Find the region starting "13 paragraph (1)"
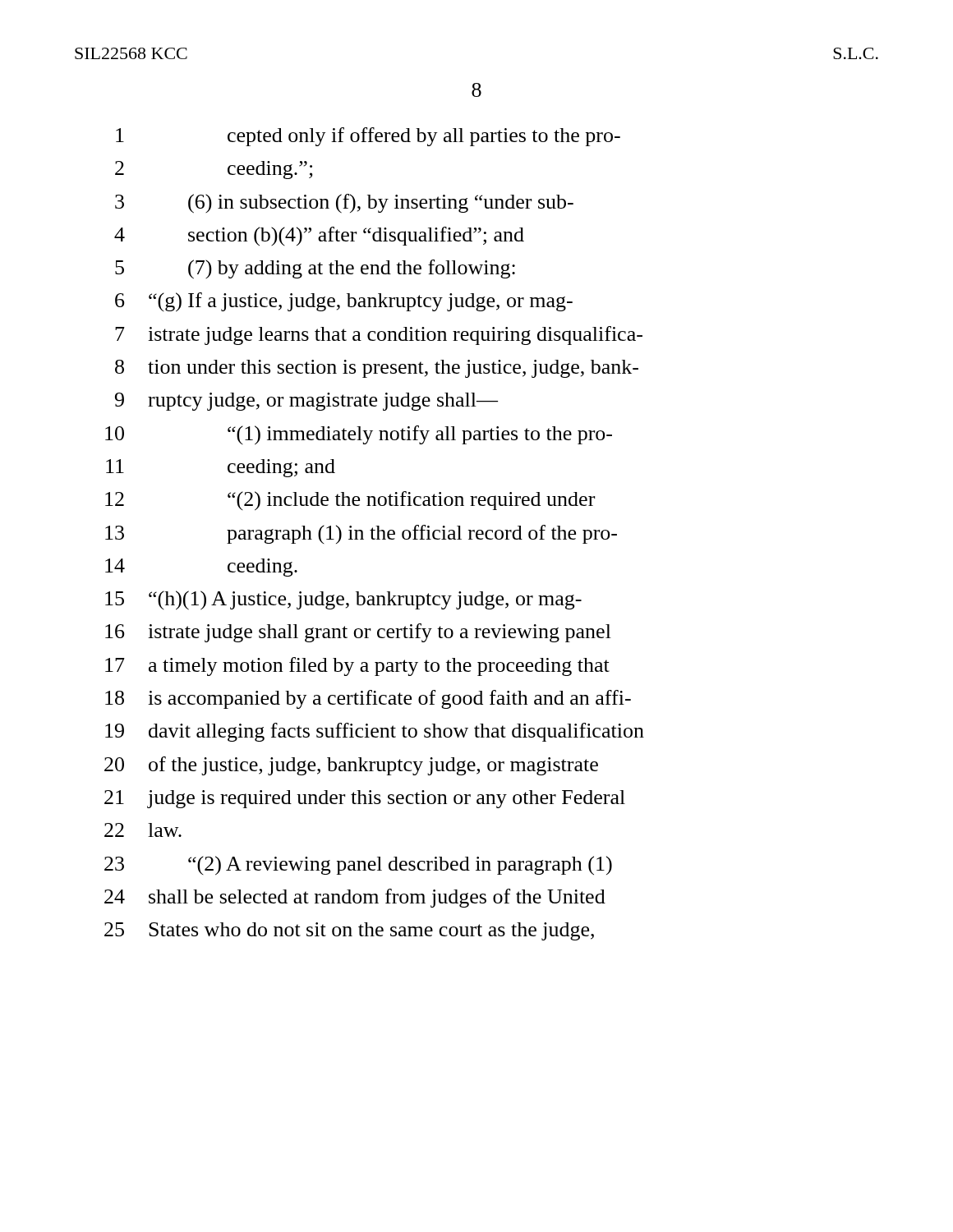The width and height of the screenshot is (953, 1232). point(476,533)
